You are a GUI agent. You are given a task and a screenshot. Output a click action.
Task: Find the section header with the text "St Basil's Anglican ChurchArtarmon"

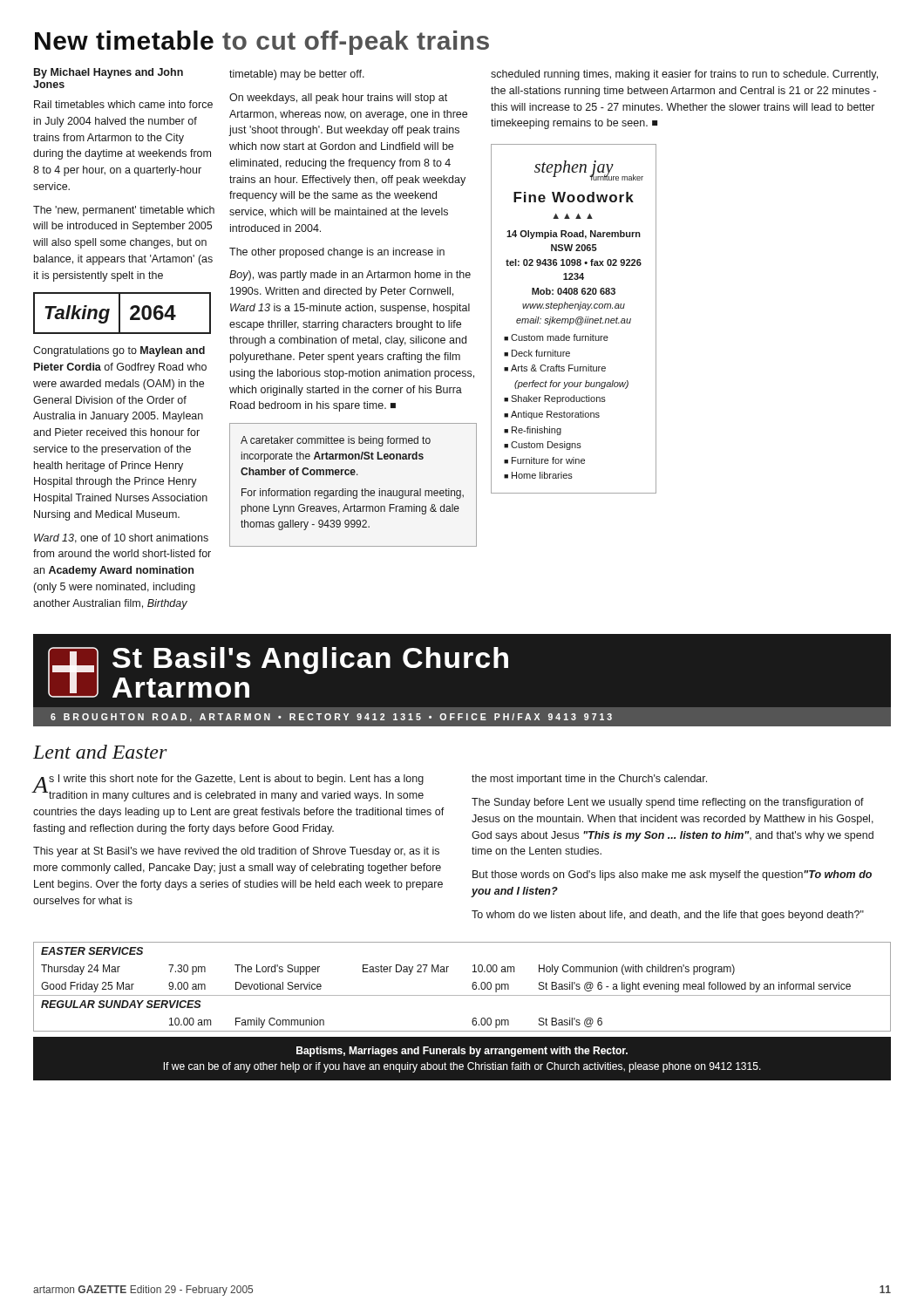click(x=462, y=680)
